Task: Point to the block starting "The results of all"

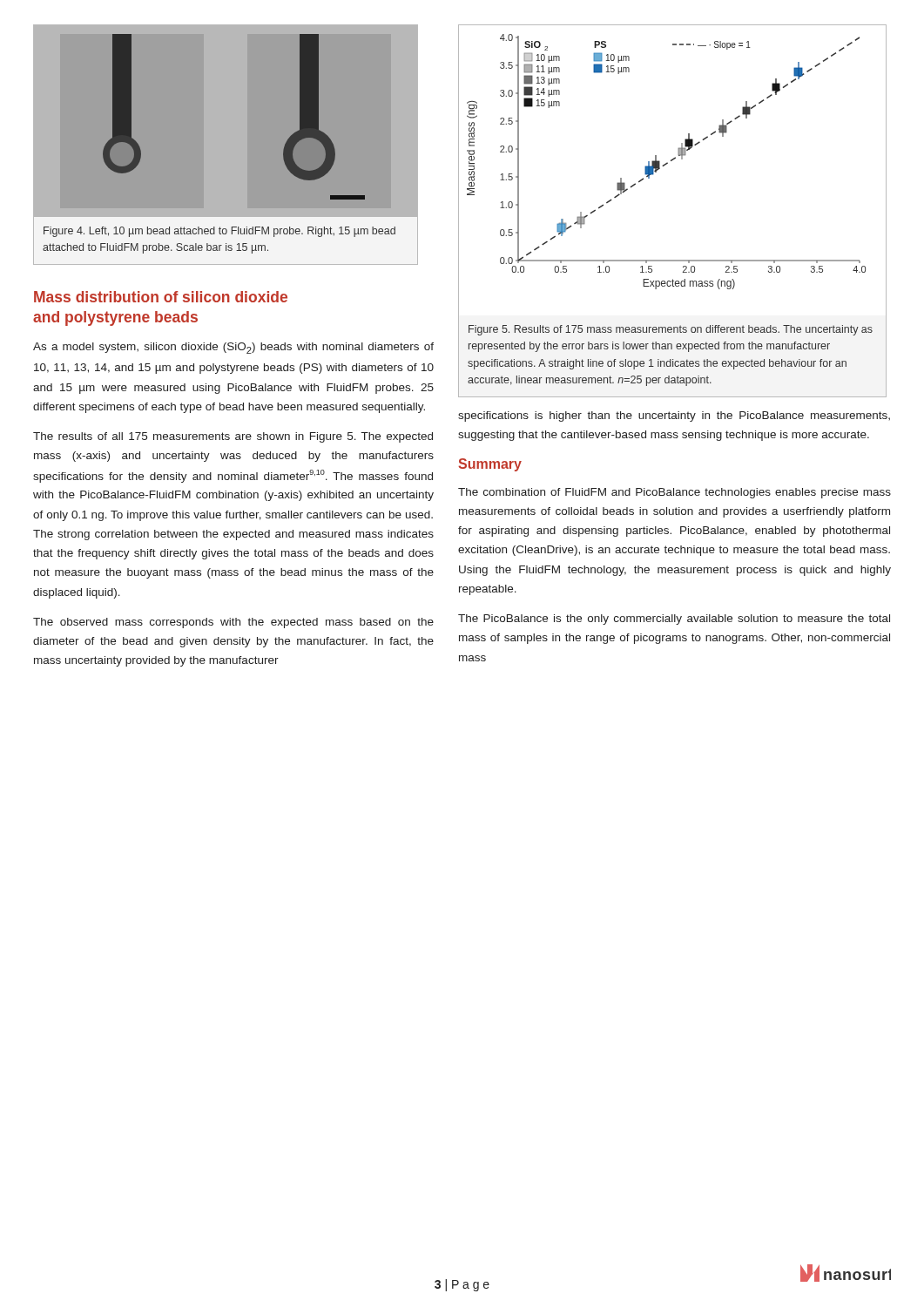Action: 233,514
